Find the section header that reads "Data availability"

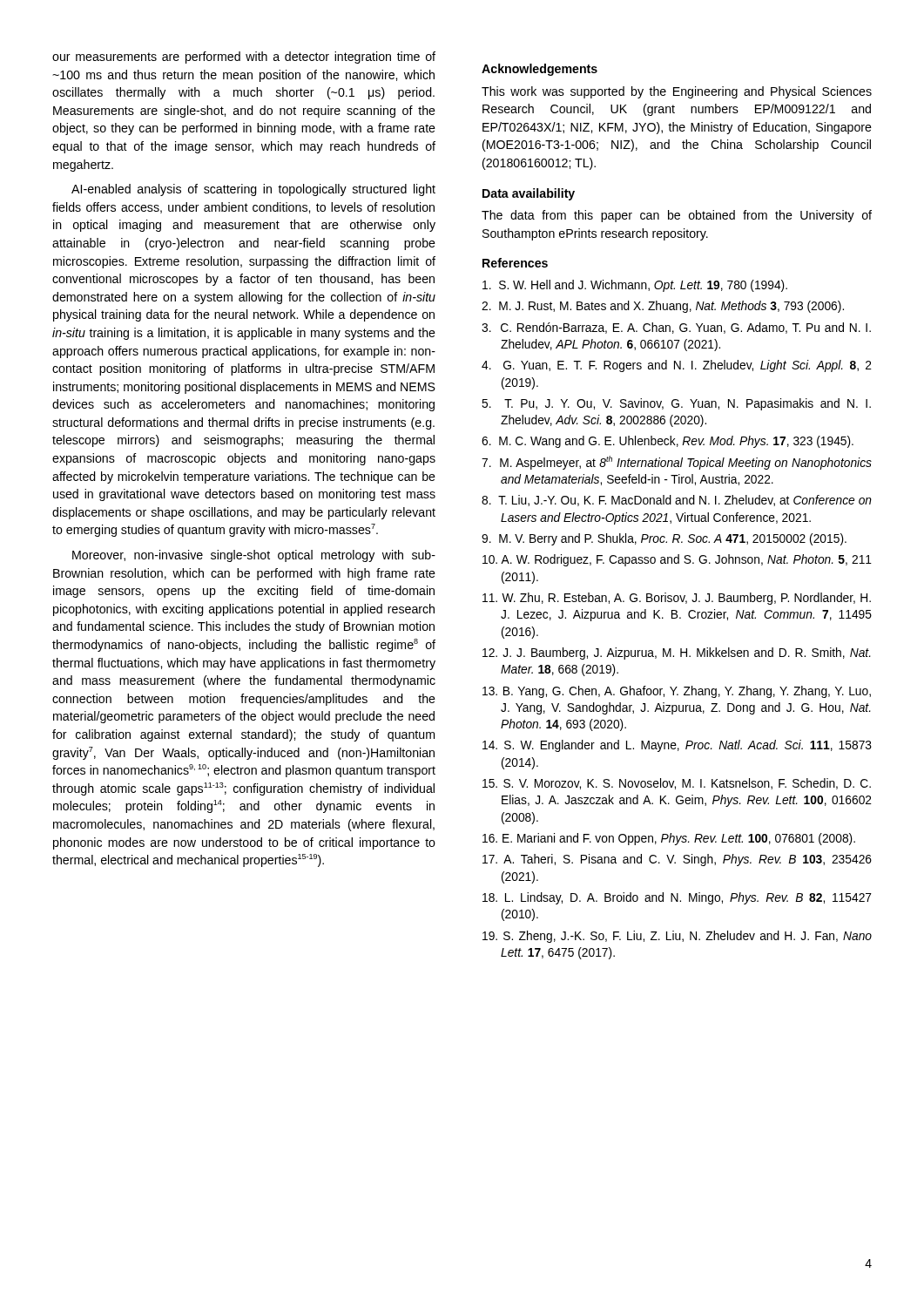click(x=529, y=194)
